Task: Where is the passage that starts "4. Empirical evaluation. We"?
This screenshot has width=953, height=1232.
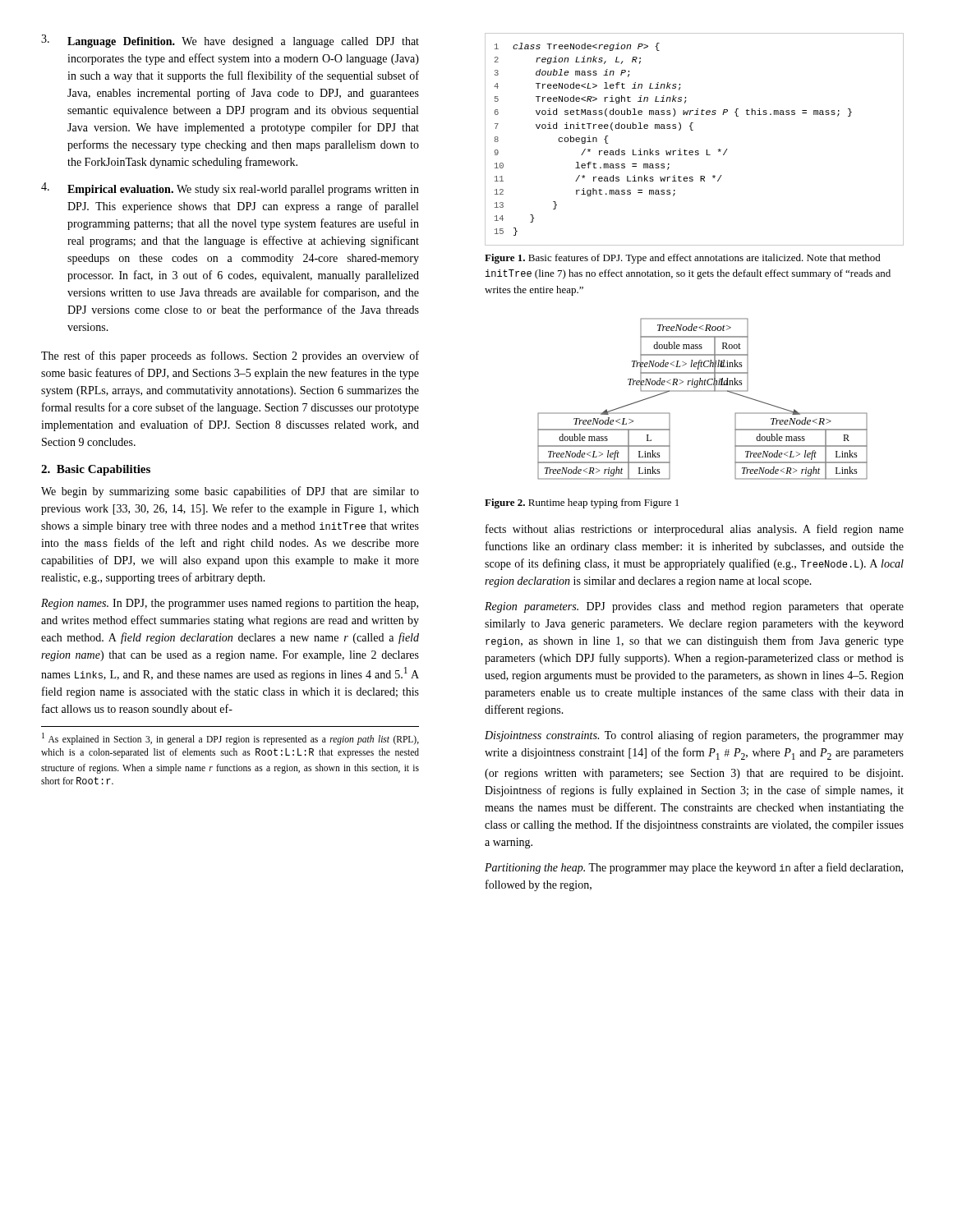Action: [x=230, y=258]
